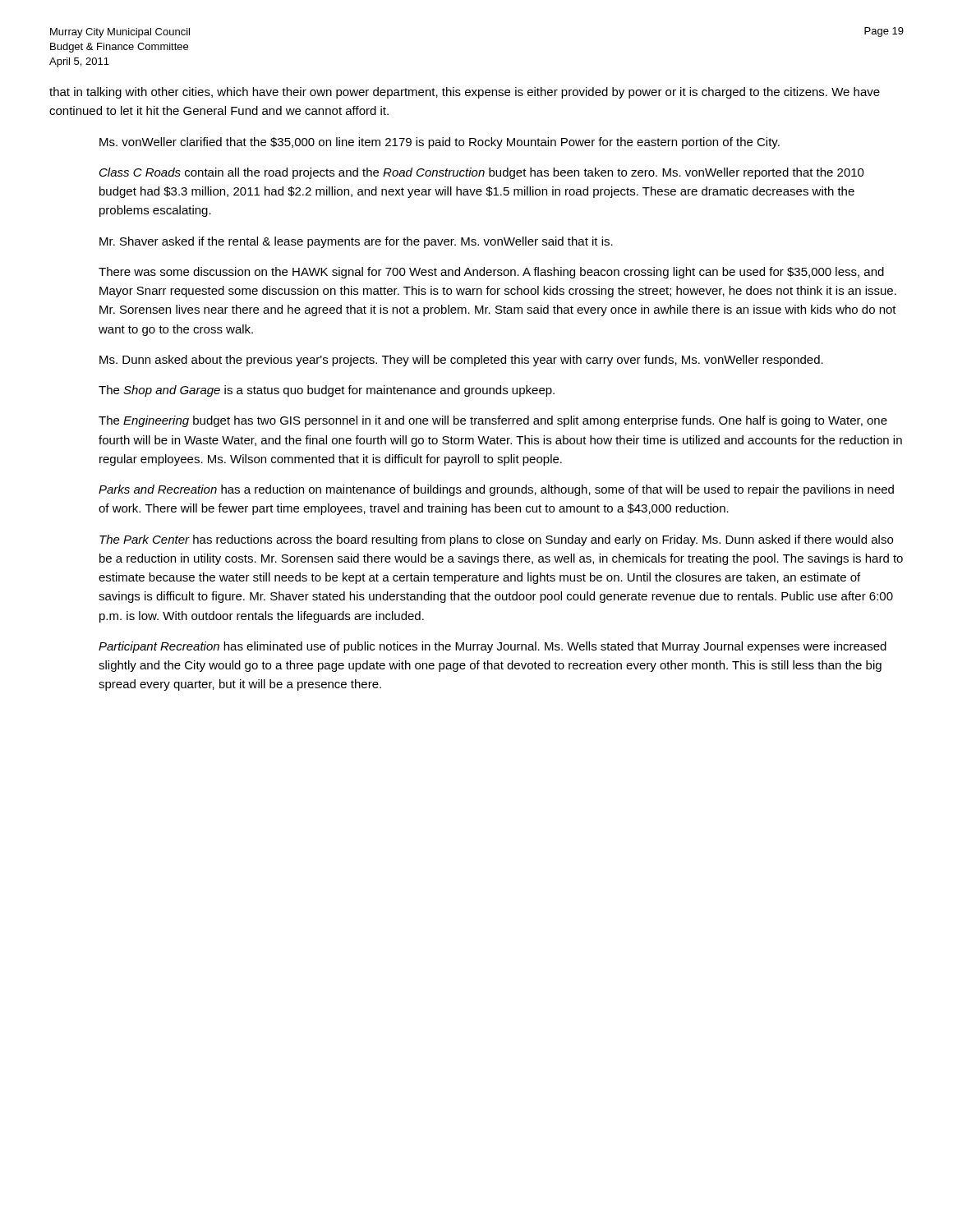Find the block on this page that starts "The Shop and Garage"
Screen dimensions: 1232x953
[x=327, y=390]
